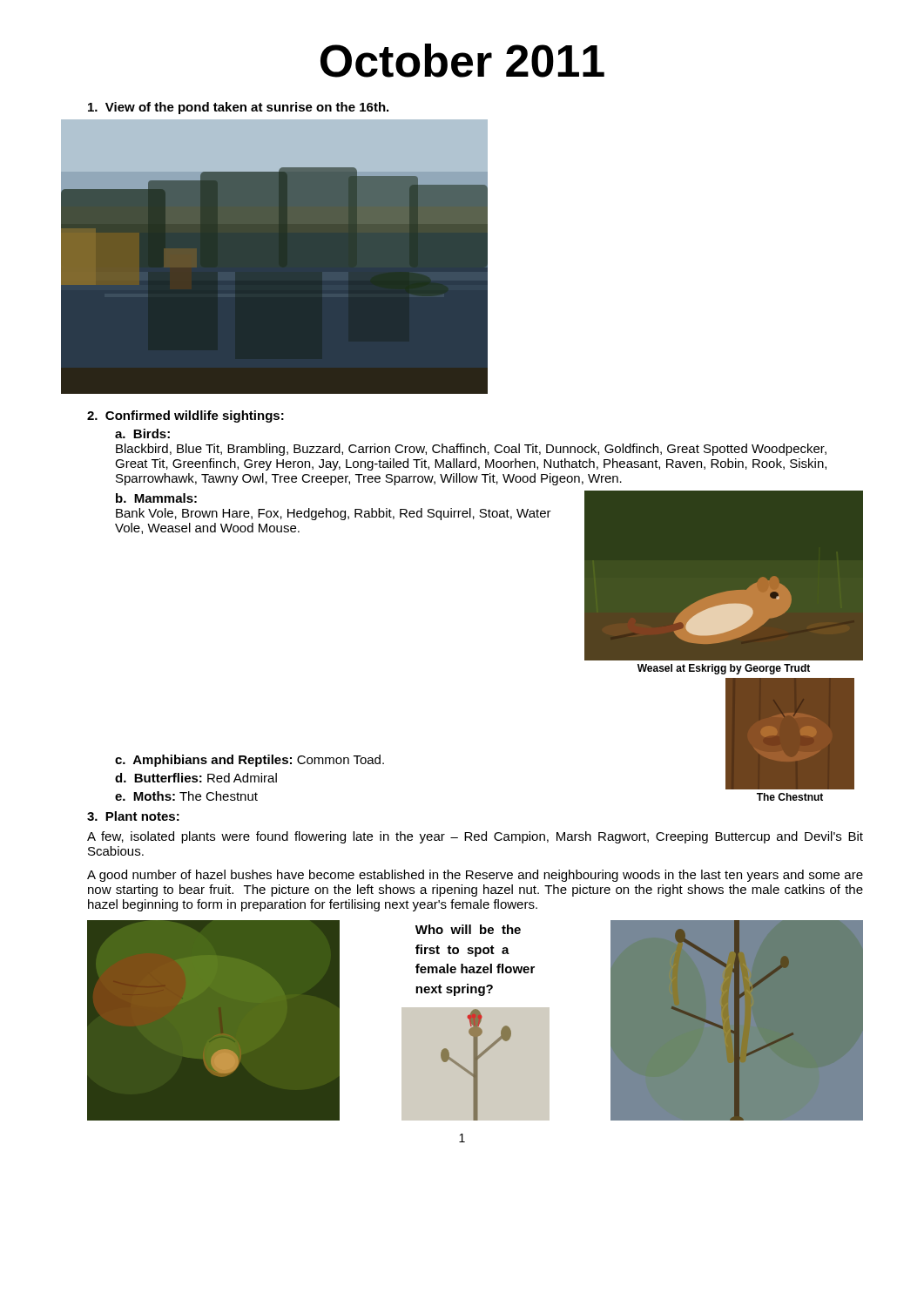
Task: Select the region starting "3. Plant notes:"
Action: (134, 816)
